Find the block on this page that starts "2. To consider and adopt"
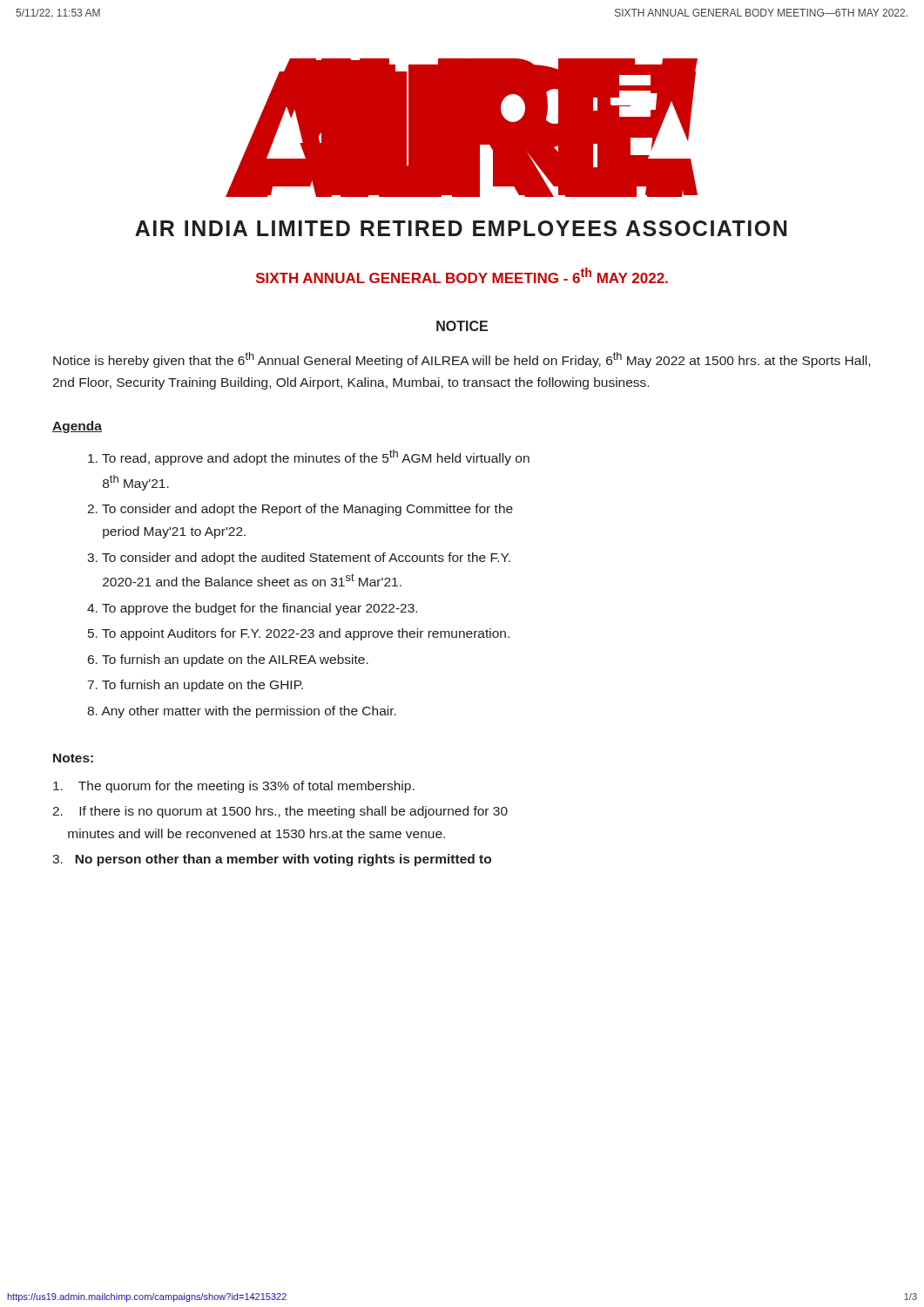Viewport: 924px width, 1307px height. (300, 520)
